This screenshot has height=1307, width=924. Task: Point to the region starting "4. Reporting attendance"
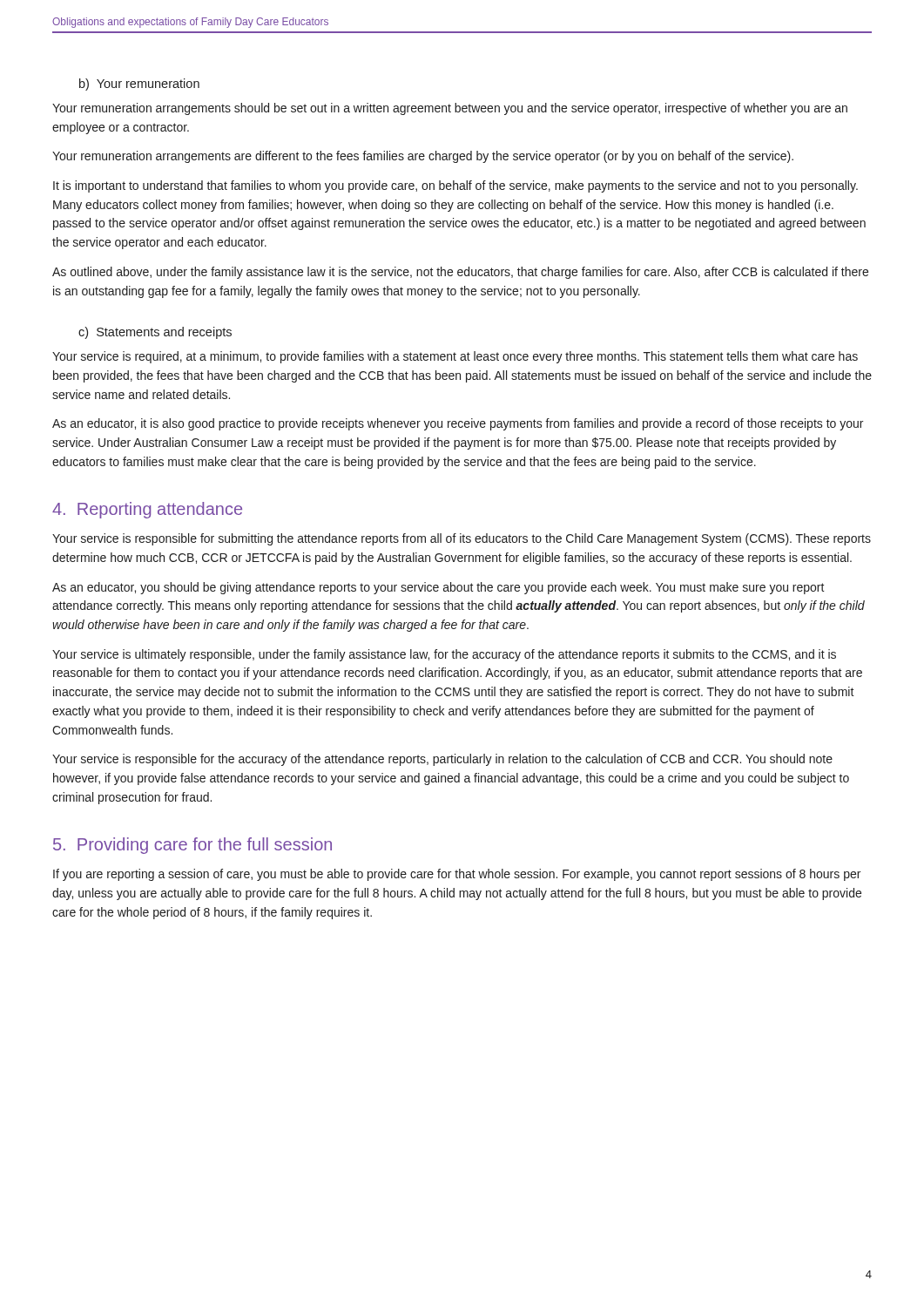(x=148, y=509)
